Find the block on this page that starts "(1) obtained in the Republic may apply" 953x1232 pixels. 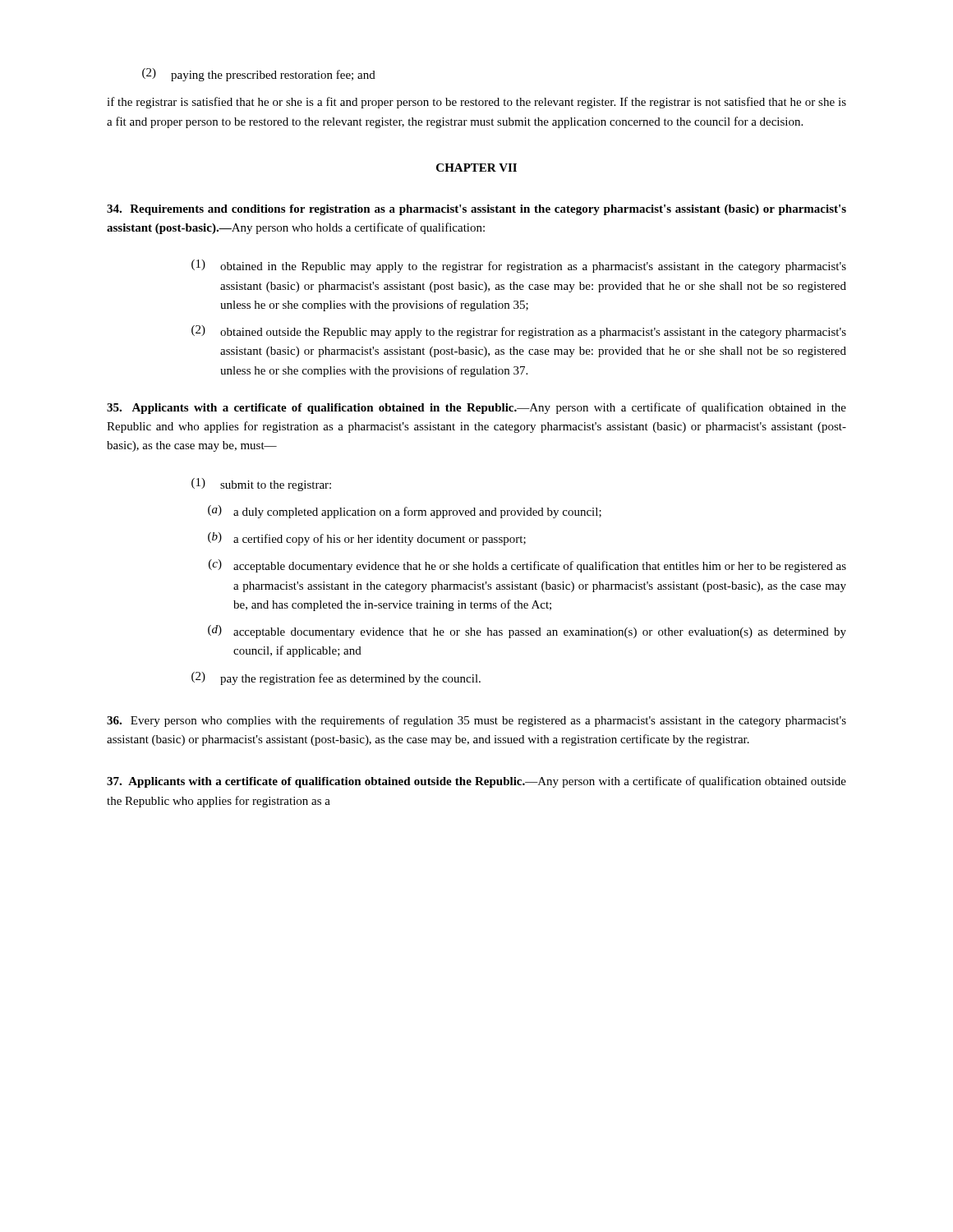501,286
